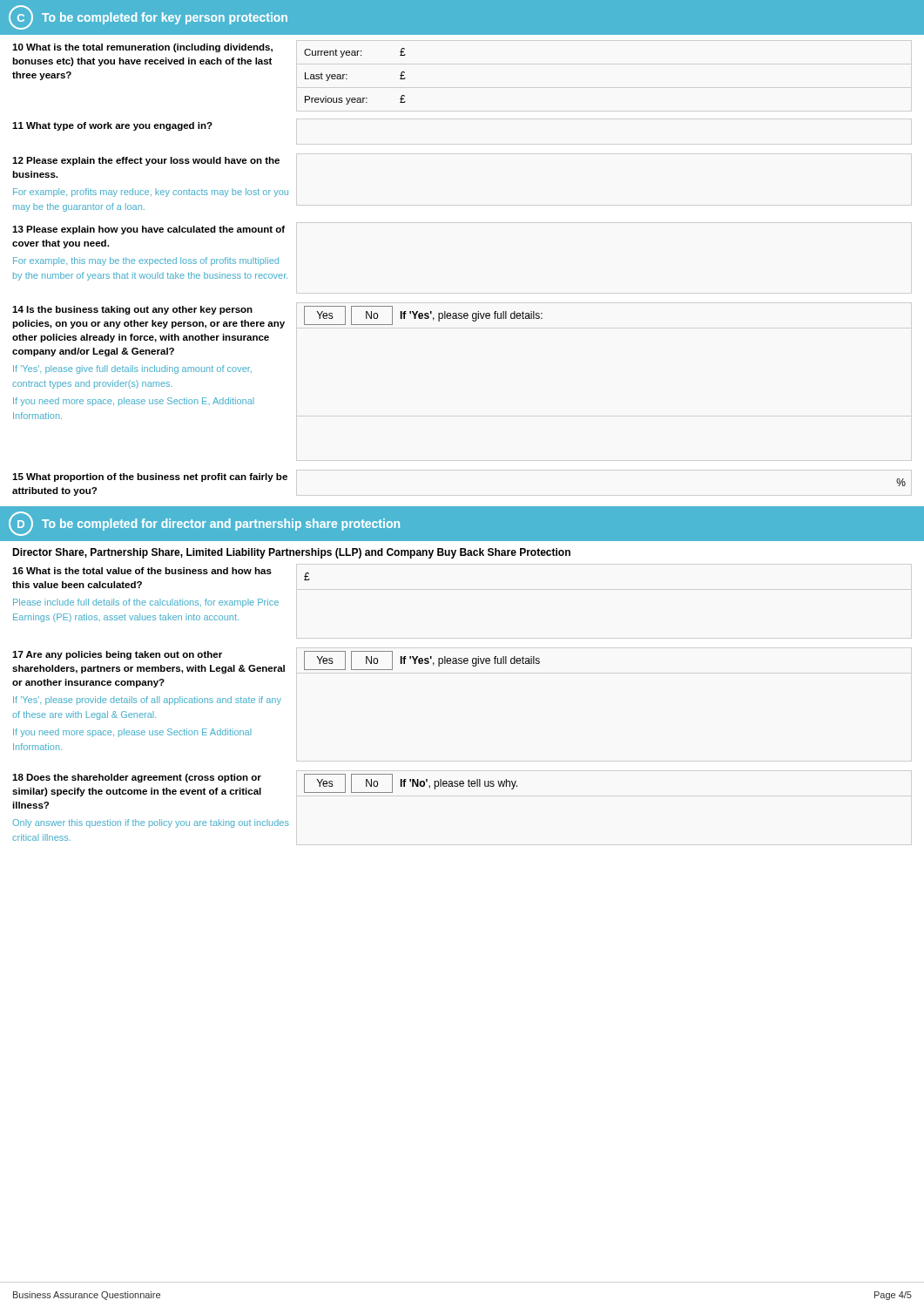This screenshot has height=1307, width=924.
Task: Point to the block beginning "16 What is the total value of the"
Action: [161, 595]
